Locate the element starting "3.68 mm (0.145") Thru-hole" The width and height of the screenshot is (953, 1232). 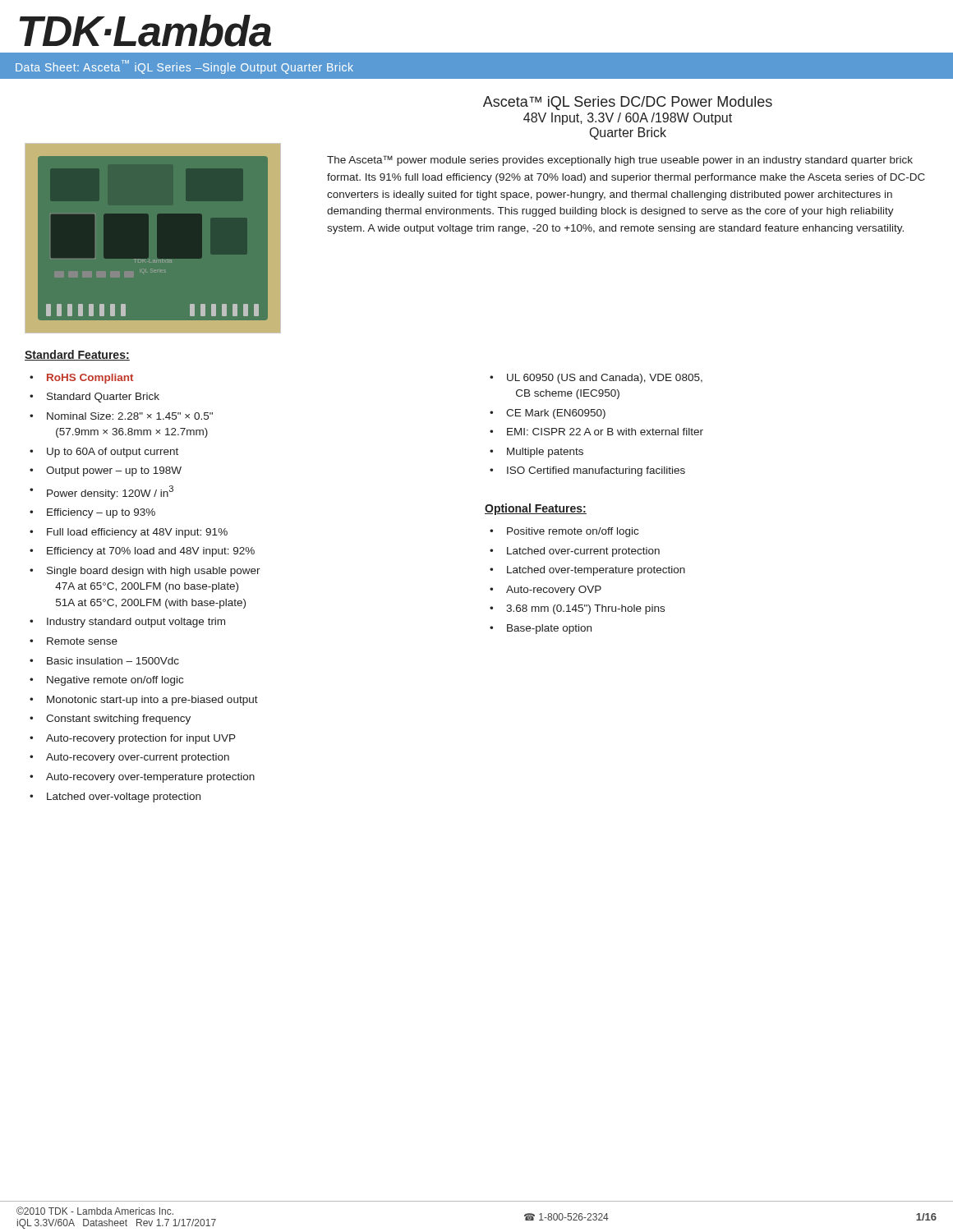point(586,608)
